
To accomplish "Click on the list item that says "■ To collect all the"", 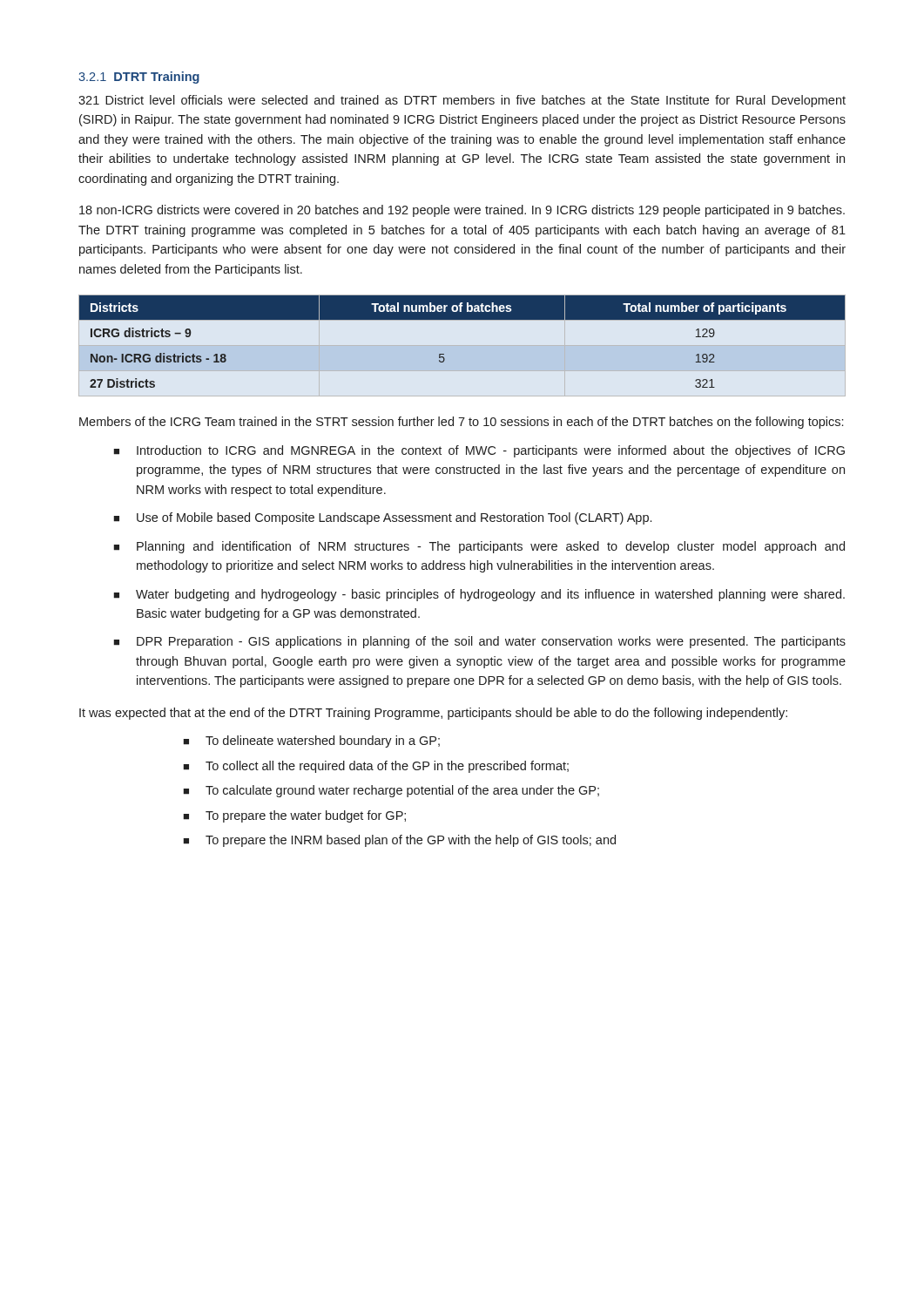I will click(514, 766).
